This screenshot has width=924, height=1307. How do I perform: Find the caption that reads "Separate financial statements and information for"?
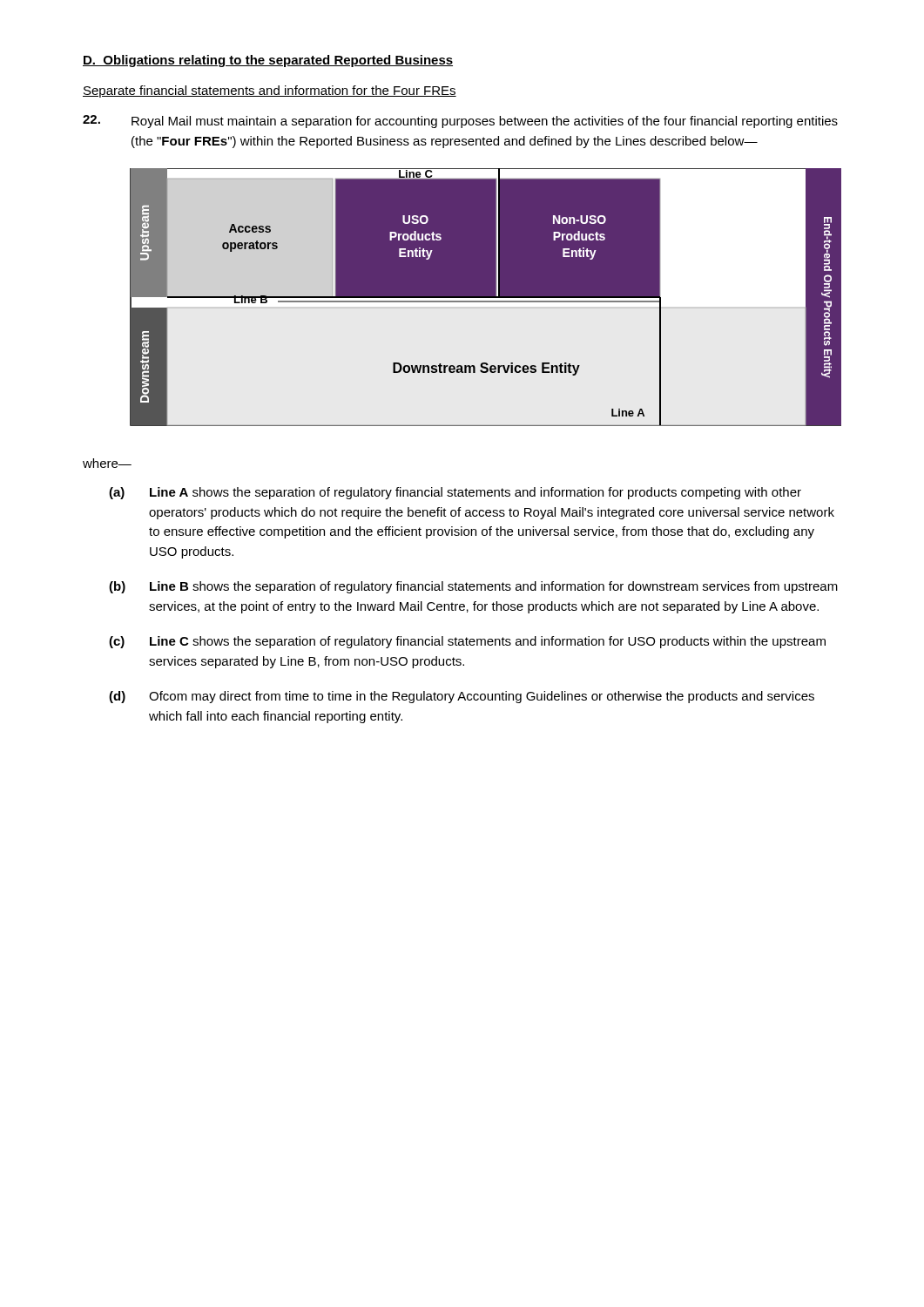[x=269, y=90]
